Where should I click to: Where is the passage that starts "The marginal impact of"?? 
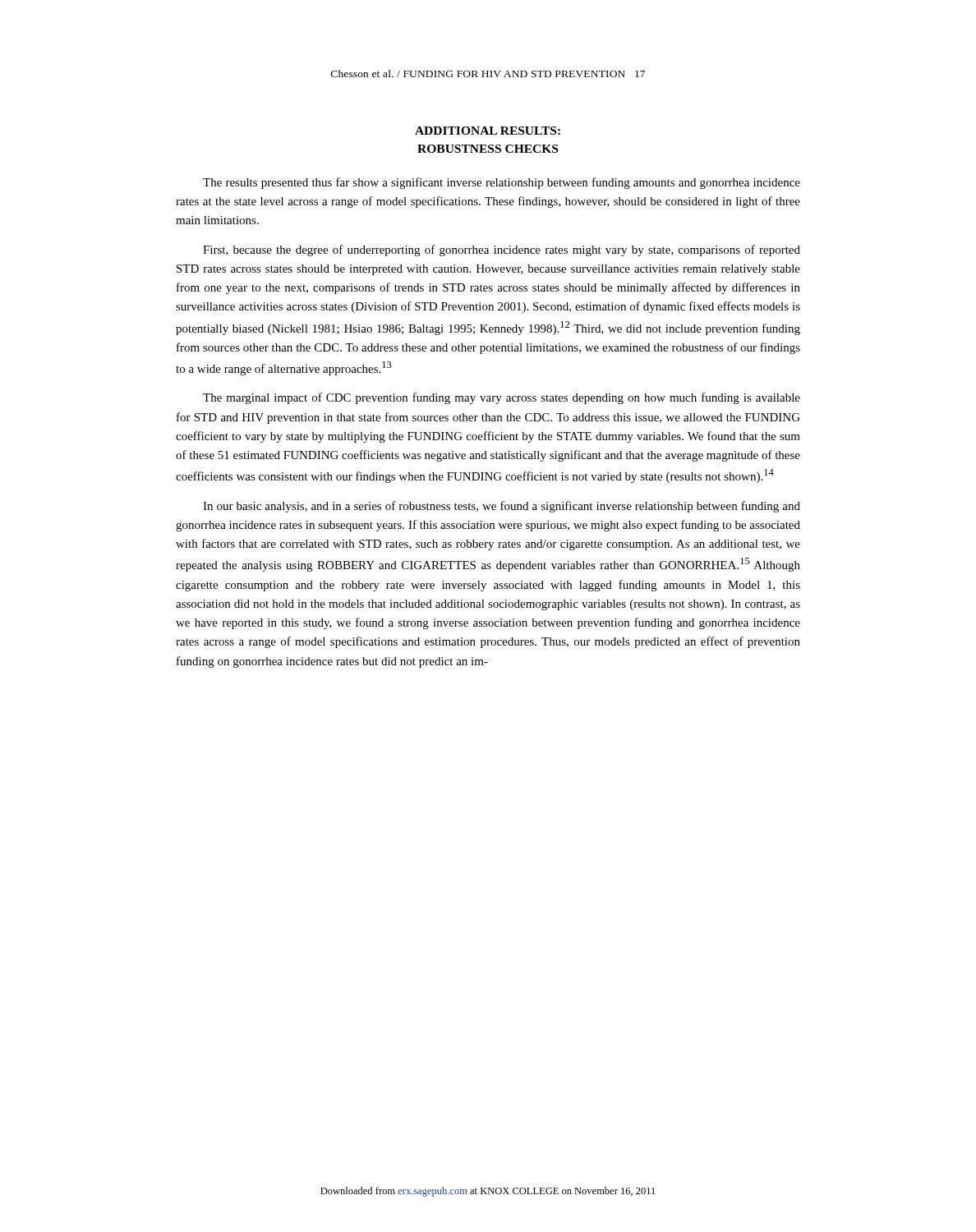tap(488, 437)
